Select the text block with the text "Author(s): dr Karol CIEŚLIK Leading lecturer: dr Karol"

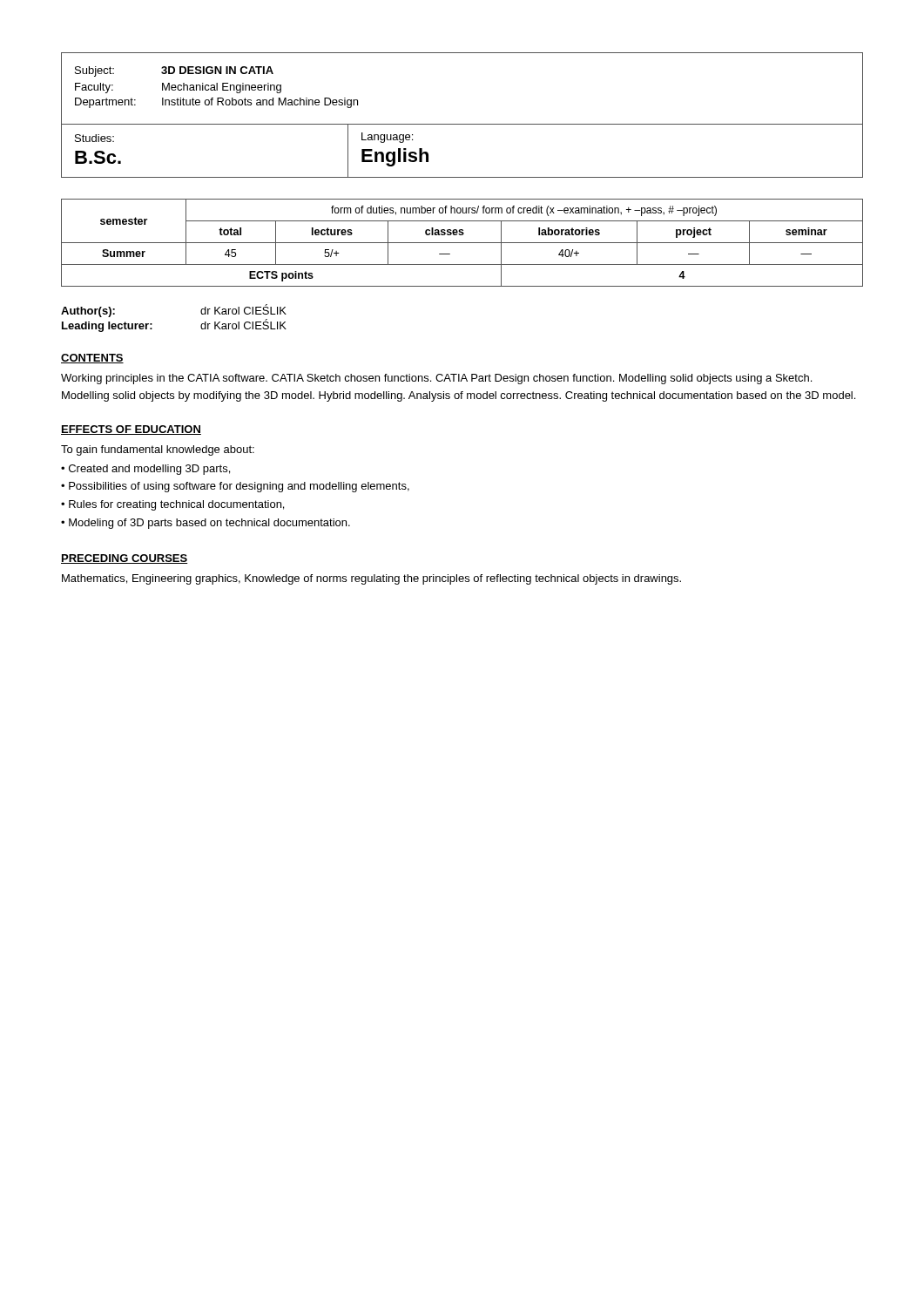click(x=90, y=310)
